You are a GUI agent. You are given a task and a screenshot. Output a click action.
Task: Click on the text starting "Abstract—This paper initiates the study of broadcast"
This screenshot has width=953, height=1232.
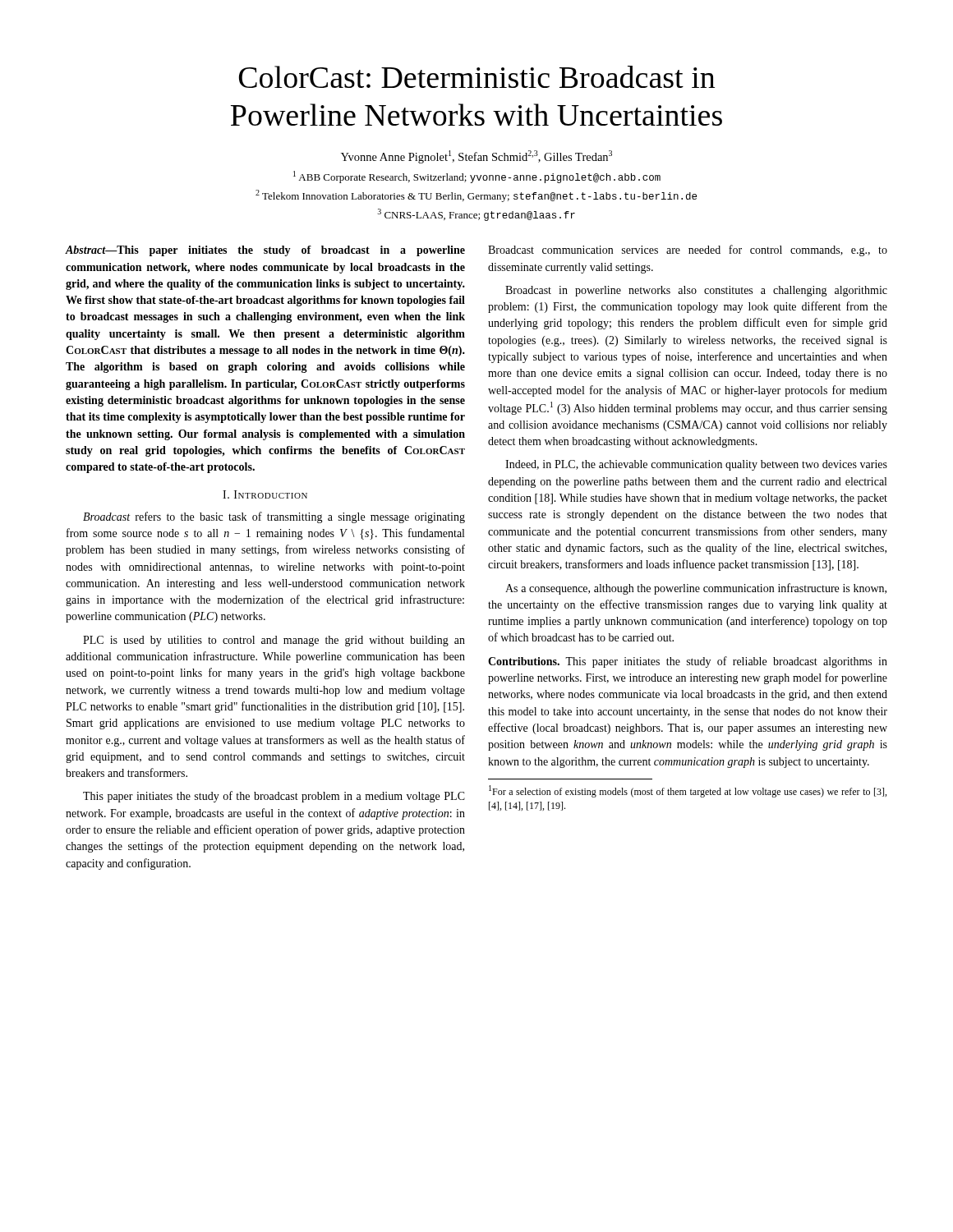(x=265, y=359)
